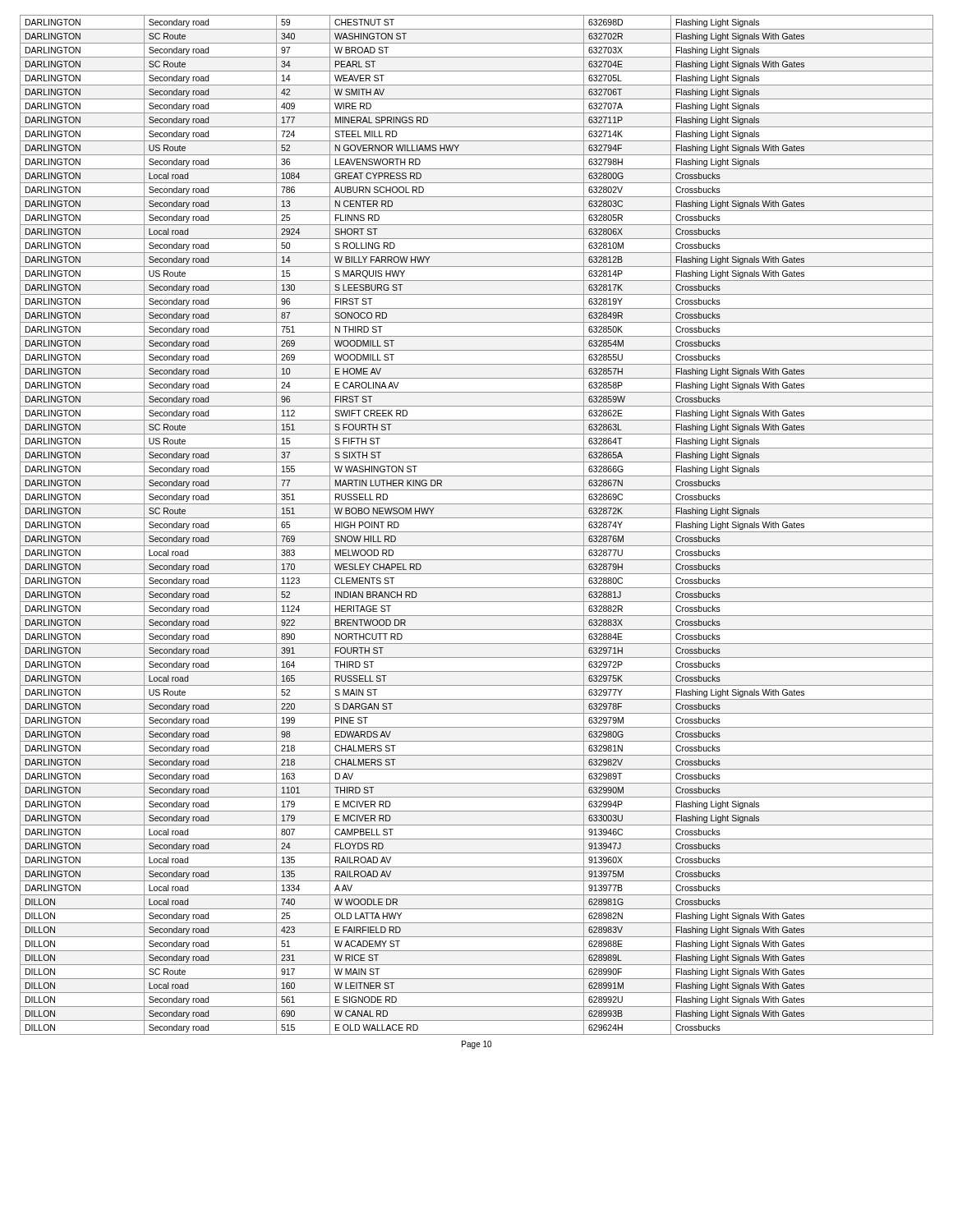
Task: Find the table that mentions "E HOME AV"
Action: click(476, 525)
